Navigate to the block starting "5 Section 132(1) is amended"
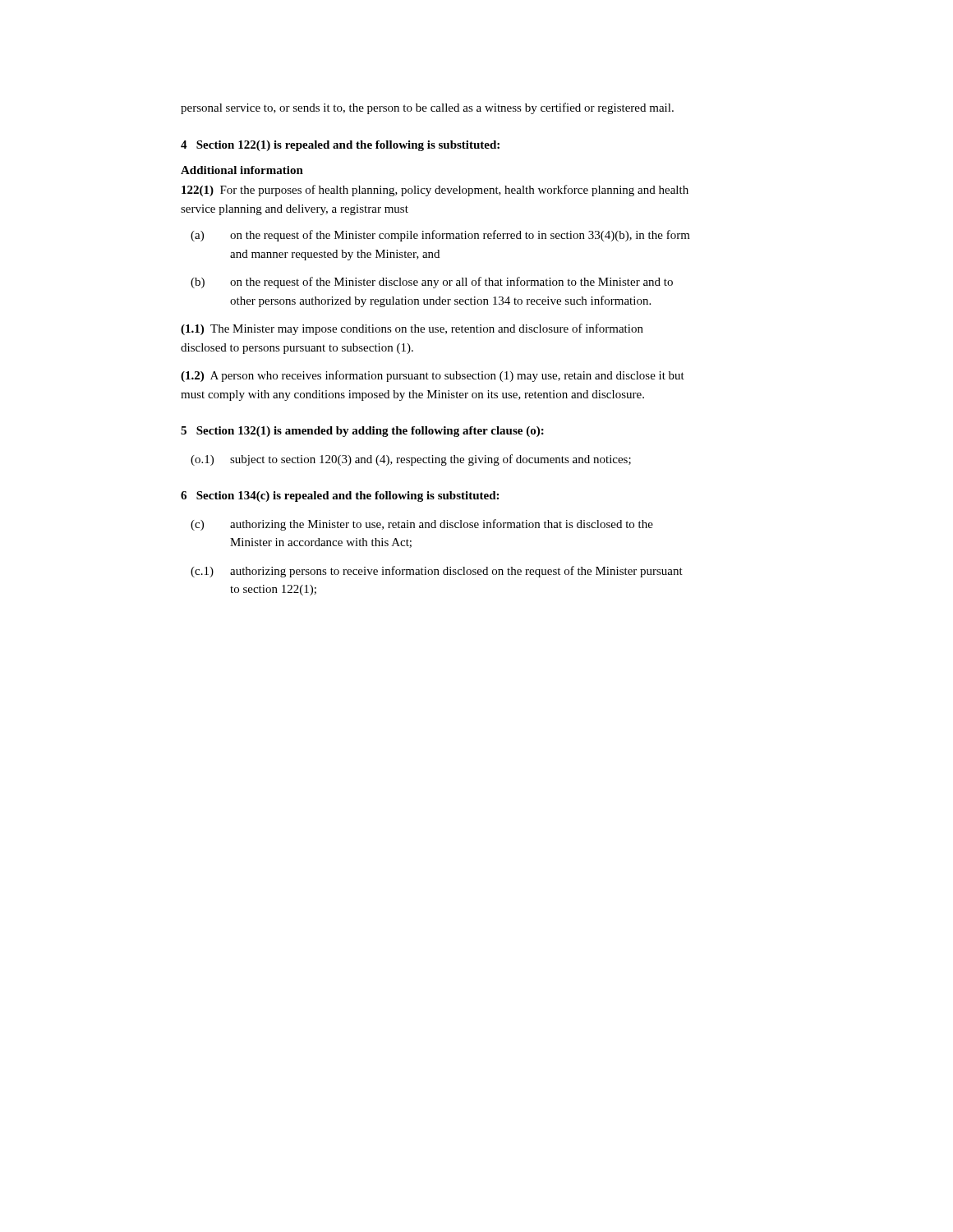The image size is (953, 1232). 363,430
